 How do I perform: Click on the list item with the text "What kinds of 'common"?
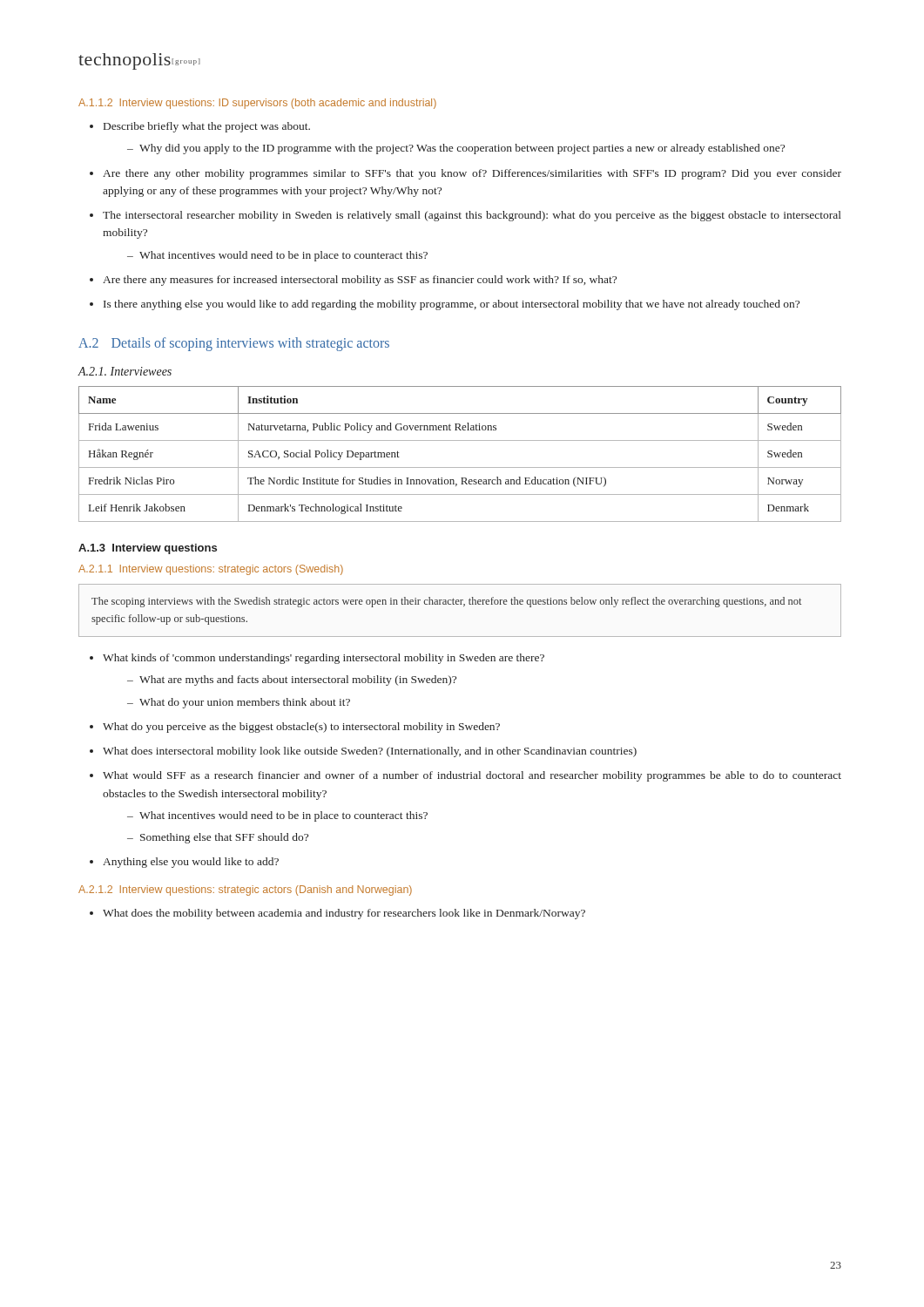coord(460,680)
